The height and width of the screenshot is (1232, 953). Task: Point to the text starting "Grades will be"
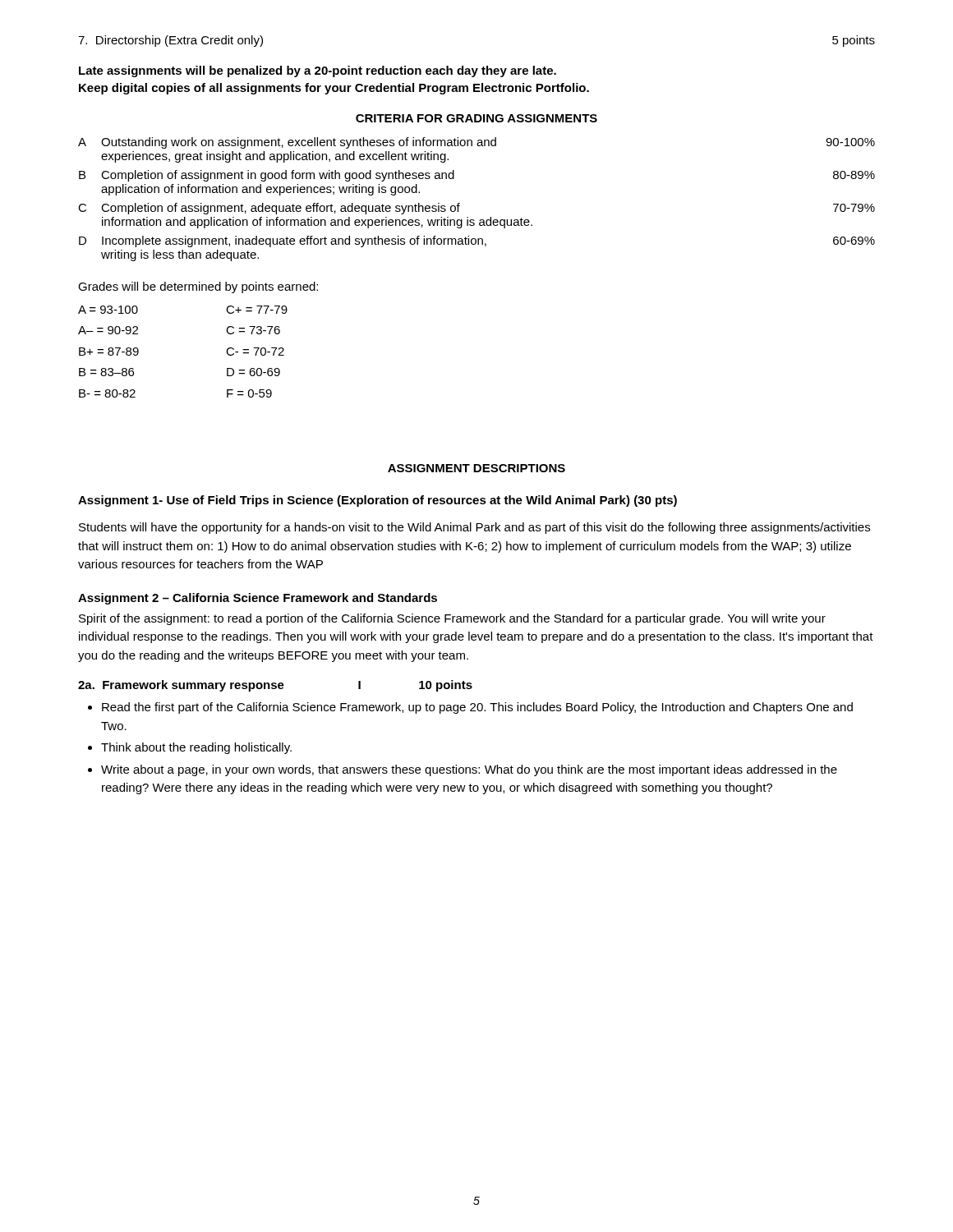(226, 341)
